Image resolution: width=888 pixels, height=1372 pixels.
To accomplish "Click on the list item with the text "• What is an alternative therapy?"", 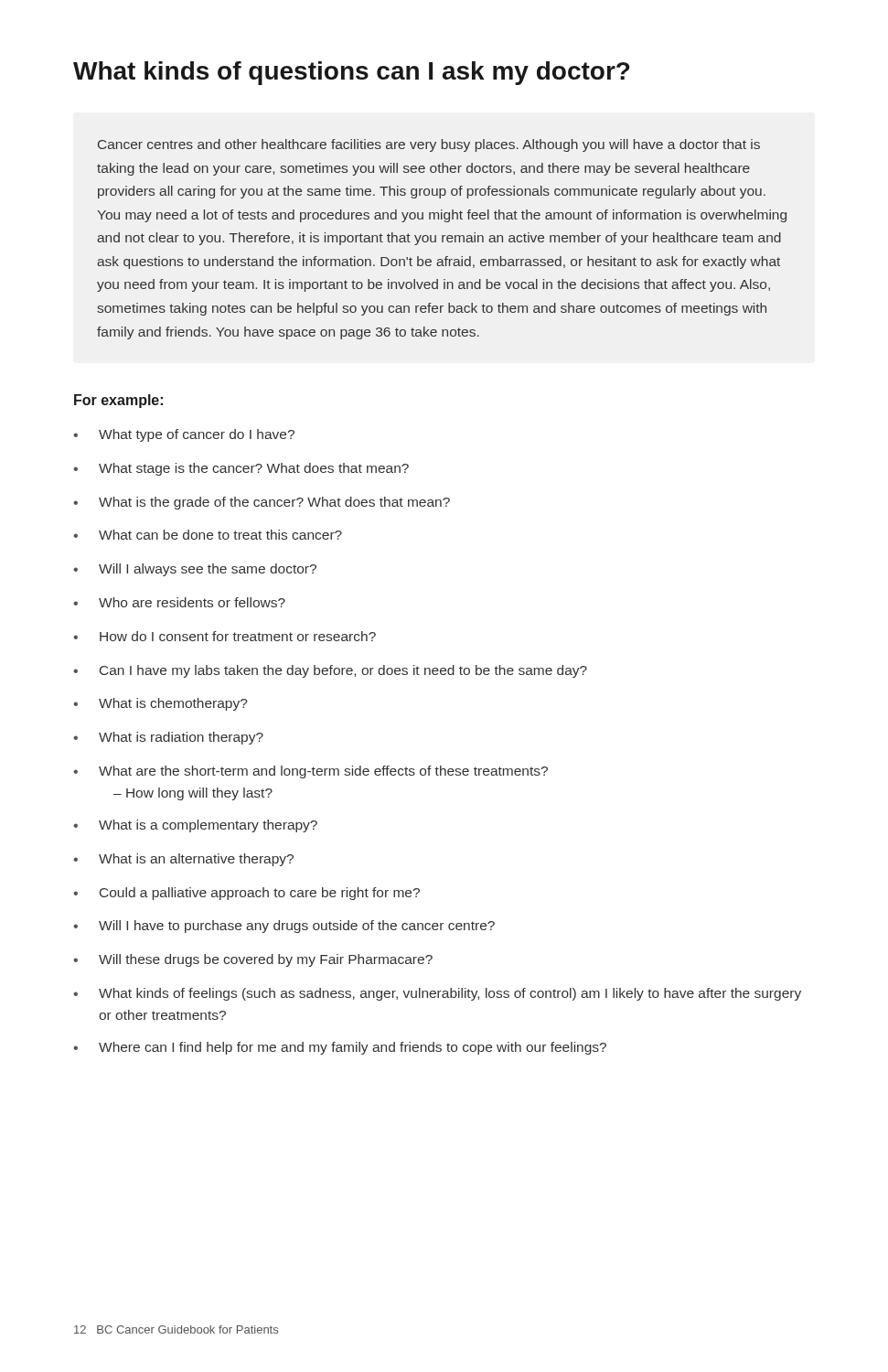I will (x=183, y=860).
